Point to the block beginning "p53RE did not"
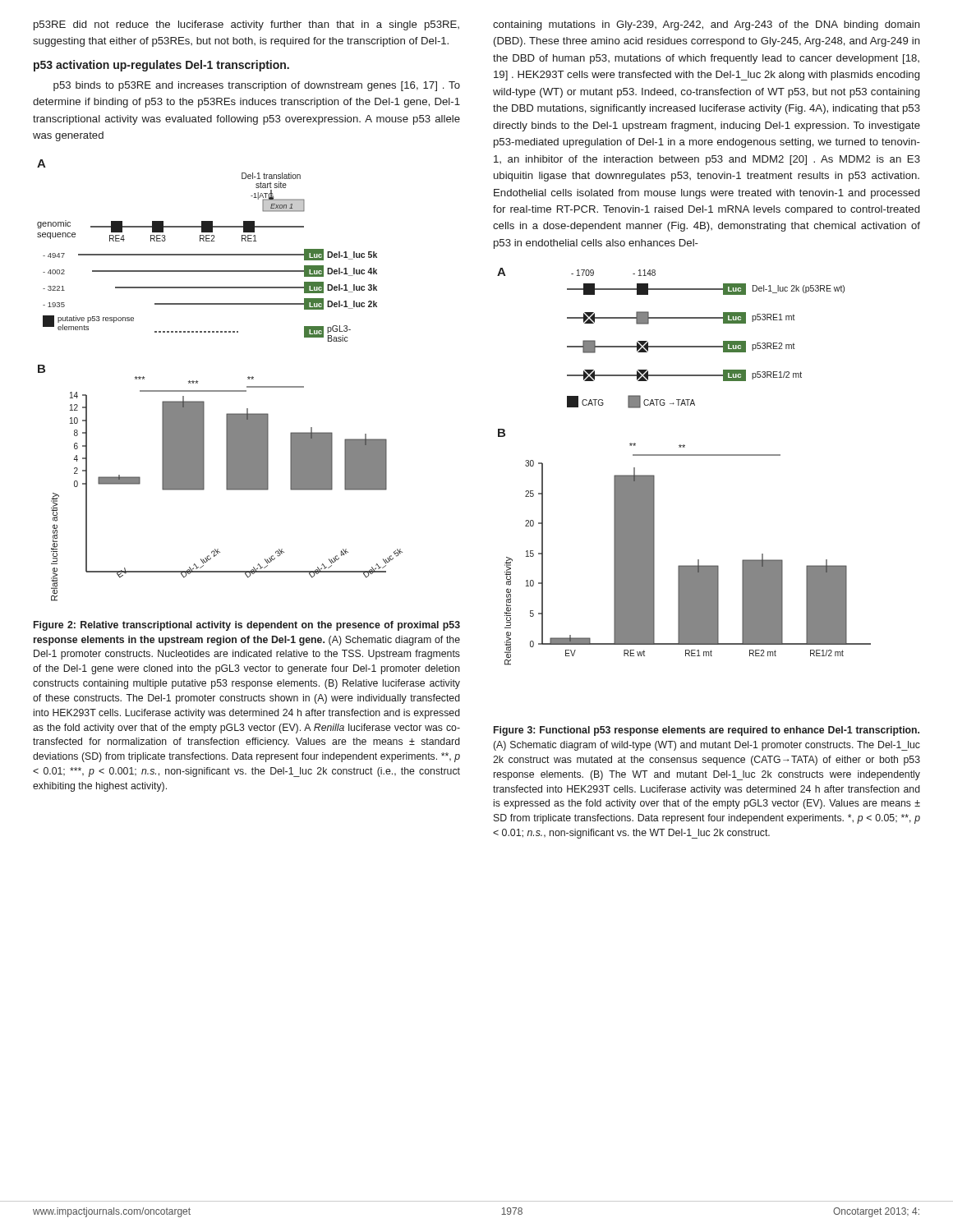This screenshot has height=1232, width=953. pos(246,33)
